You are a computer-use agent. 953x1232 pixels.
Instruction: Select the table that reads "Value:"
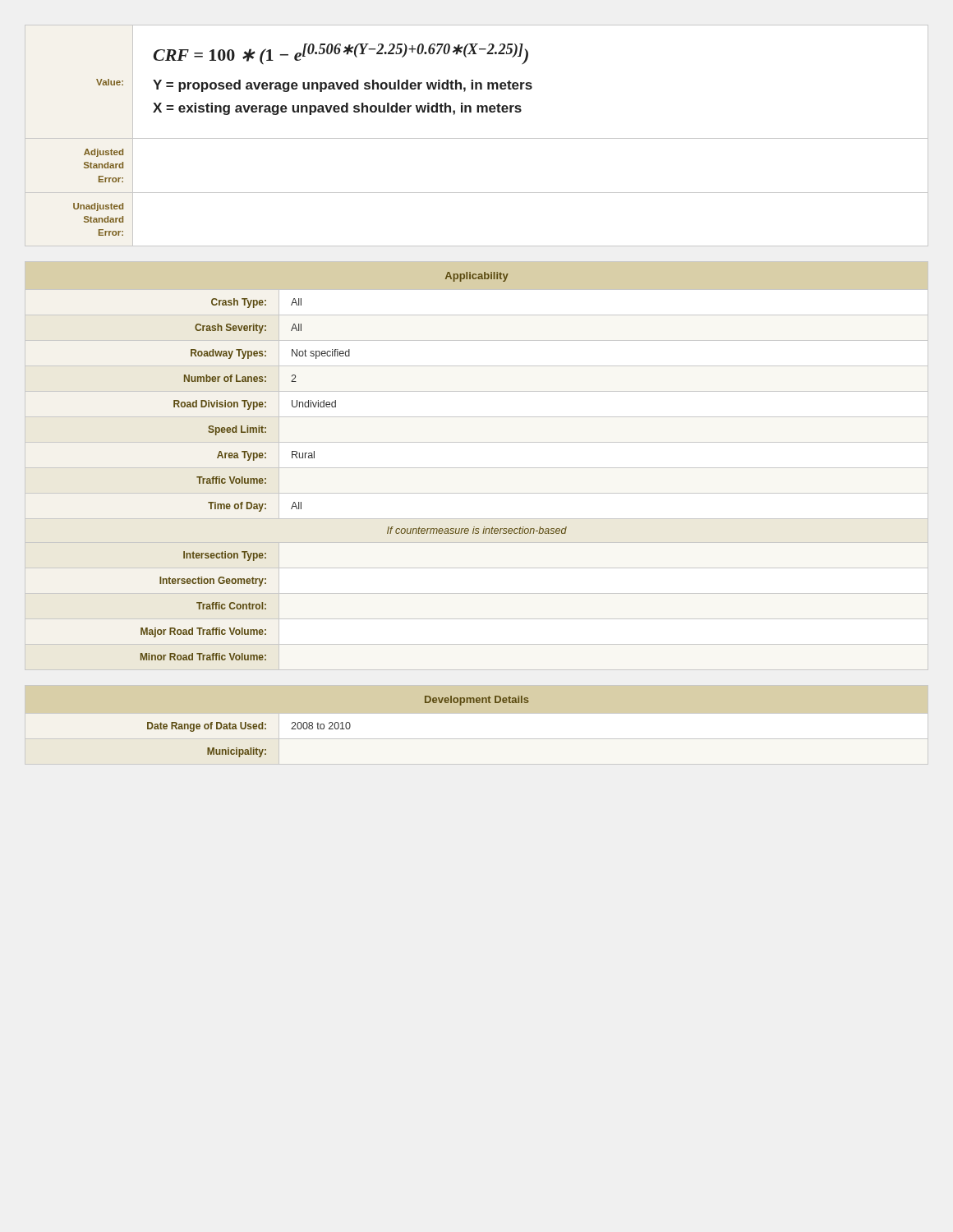point(476,135)
